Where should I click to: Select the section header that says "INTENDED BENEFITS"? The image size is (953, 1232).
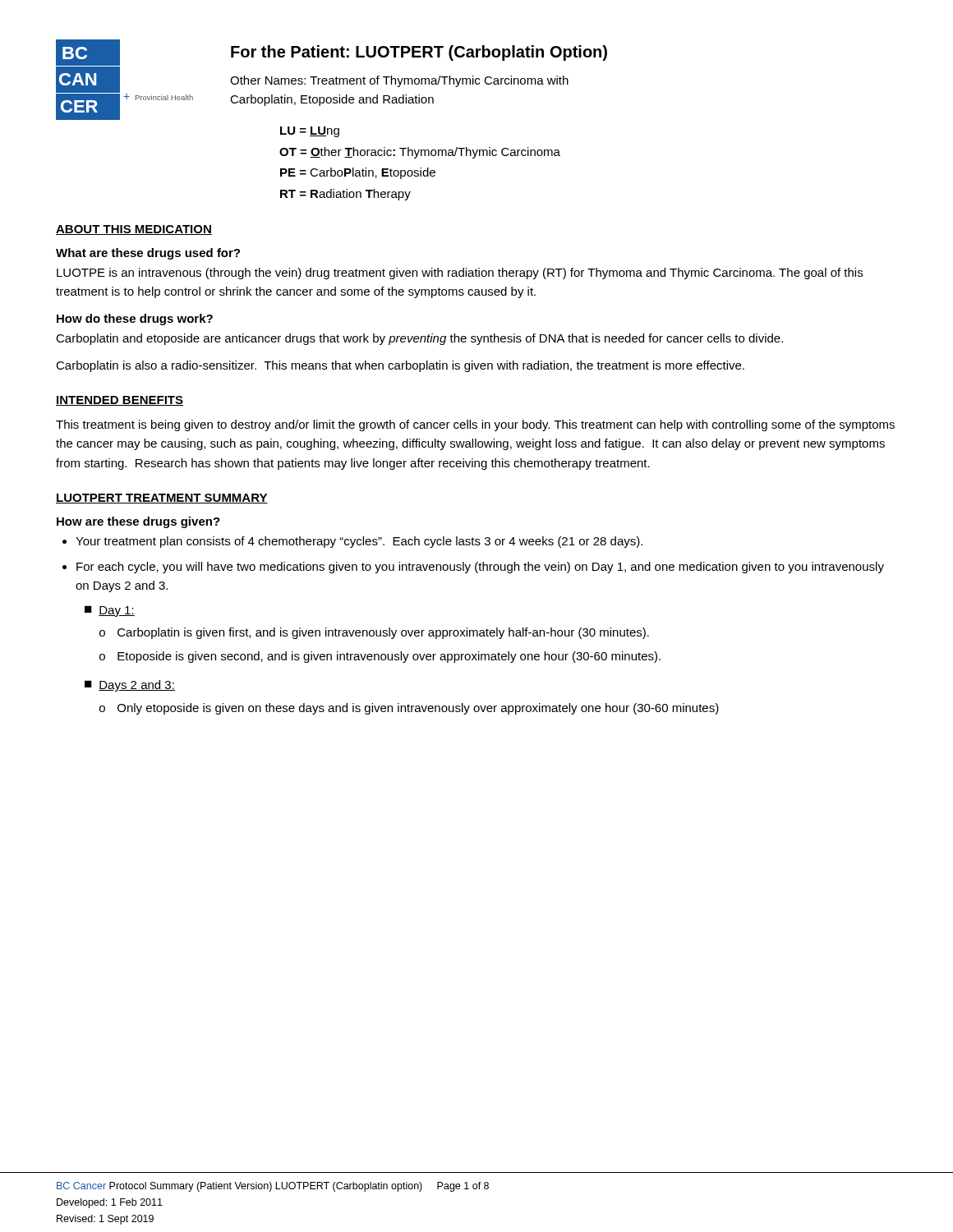click(x=120, y=400)
